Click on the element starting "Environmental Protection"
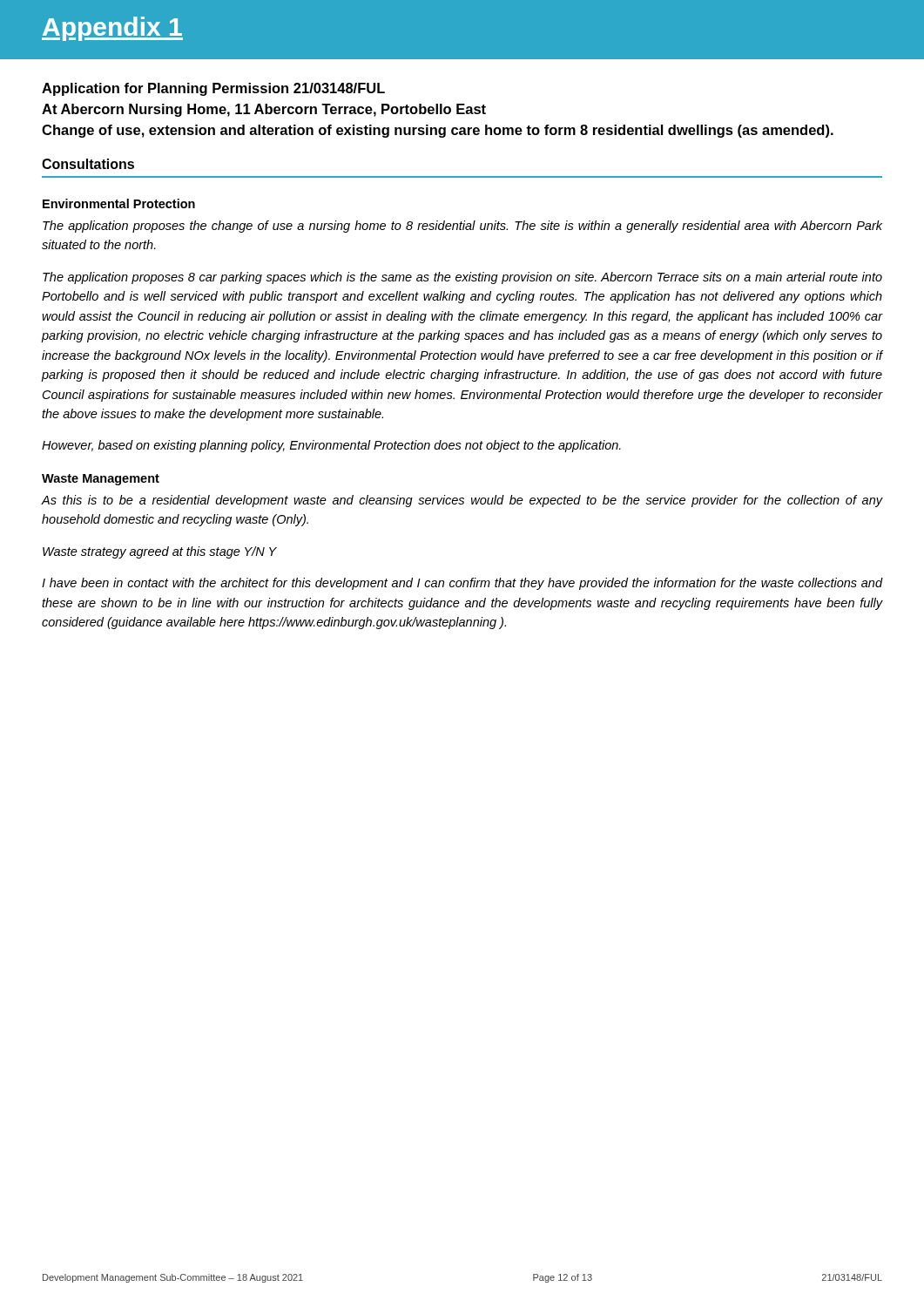 coord(119,204)
